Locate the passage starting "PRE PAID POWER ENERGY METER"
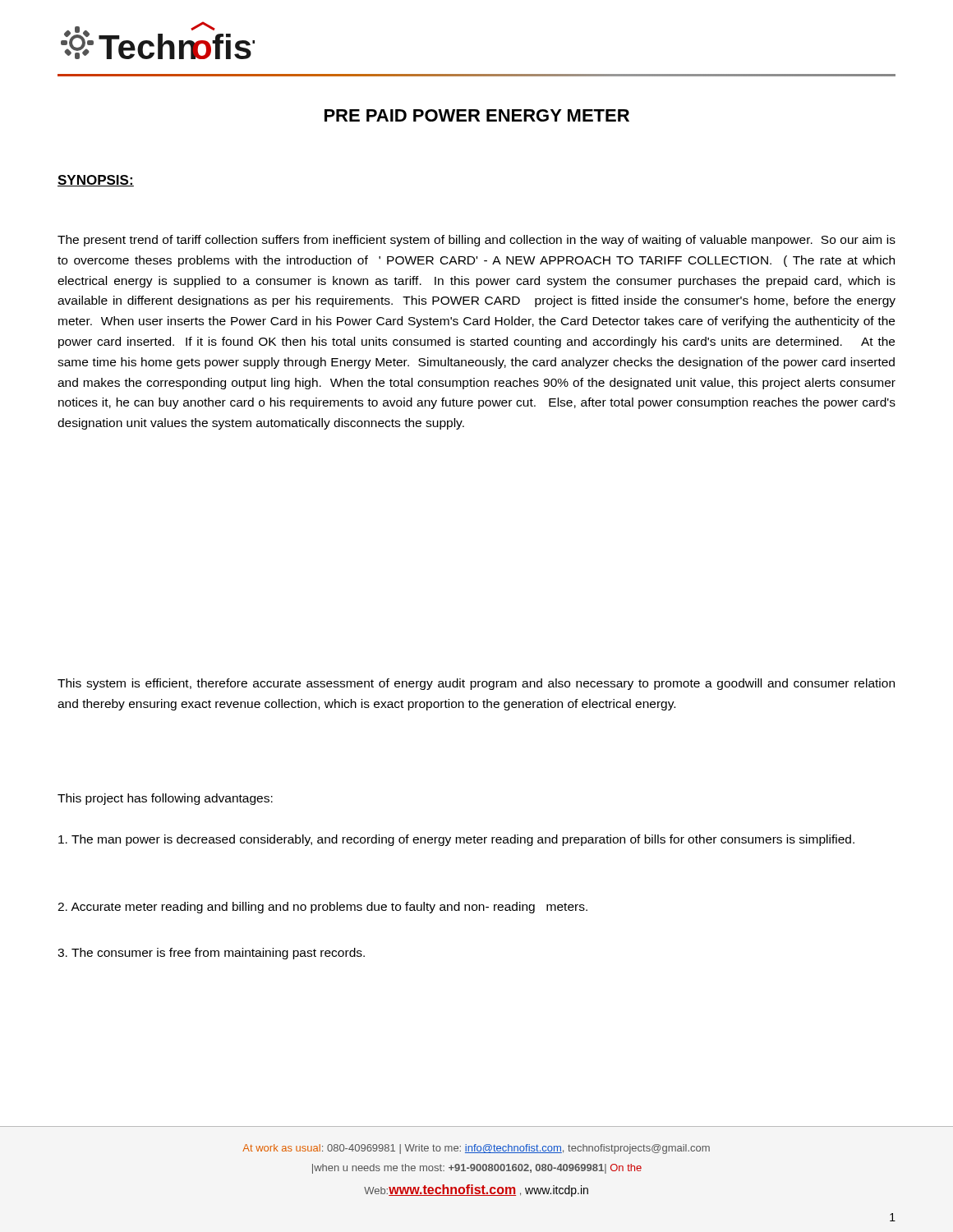 [x=476, y=115]
